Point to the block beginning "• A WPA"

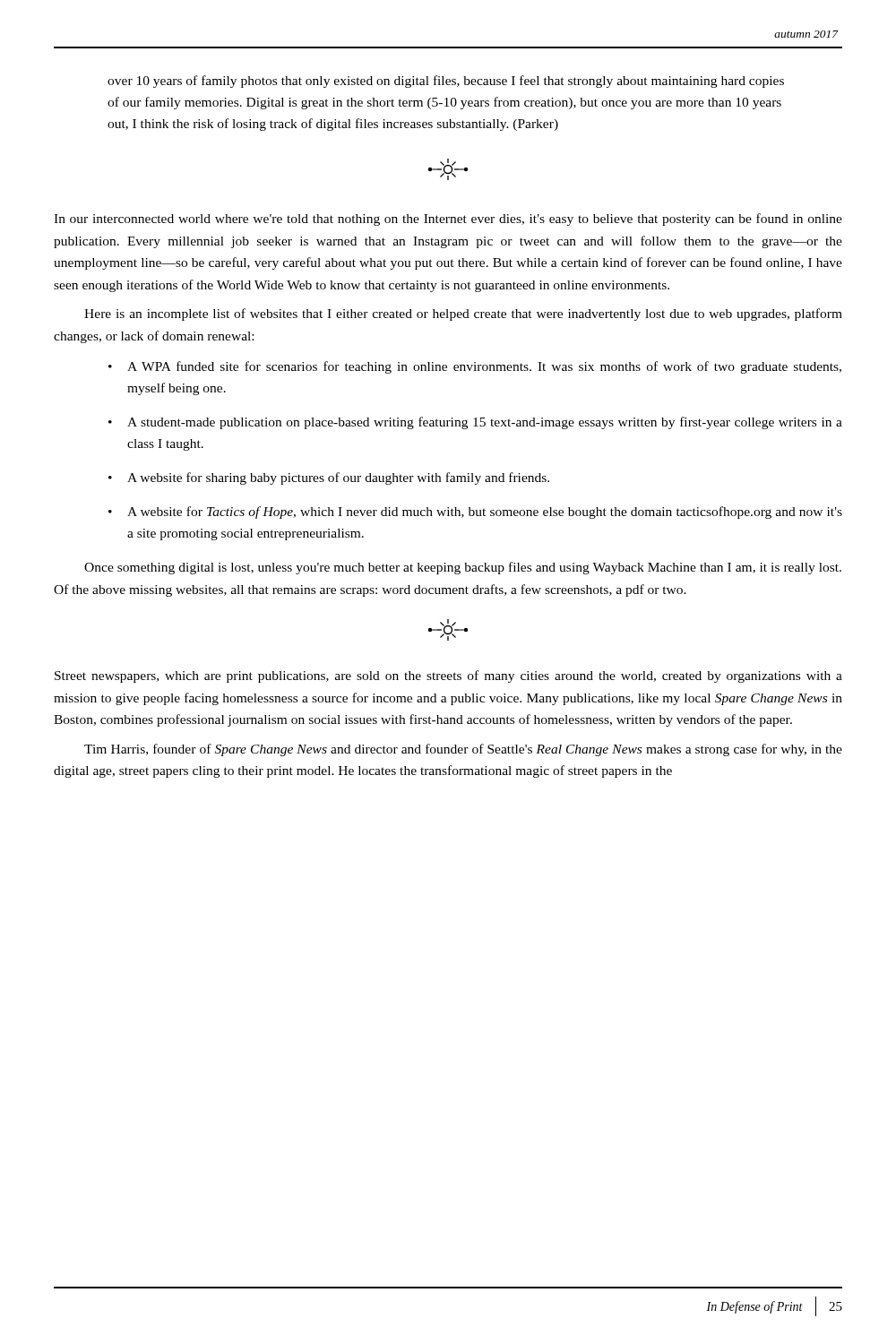coord(475,377)
